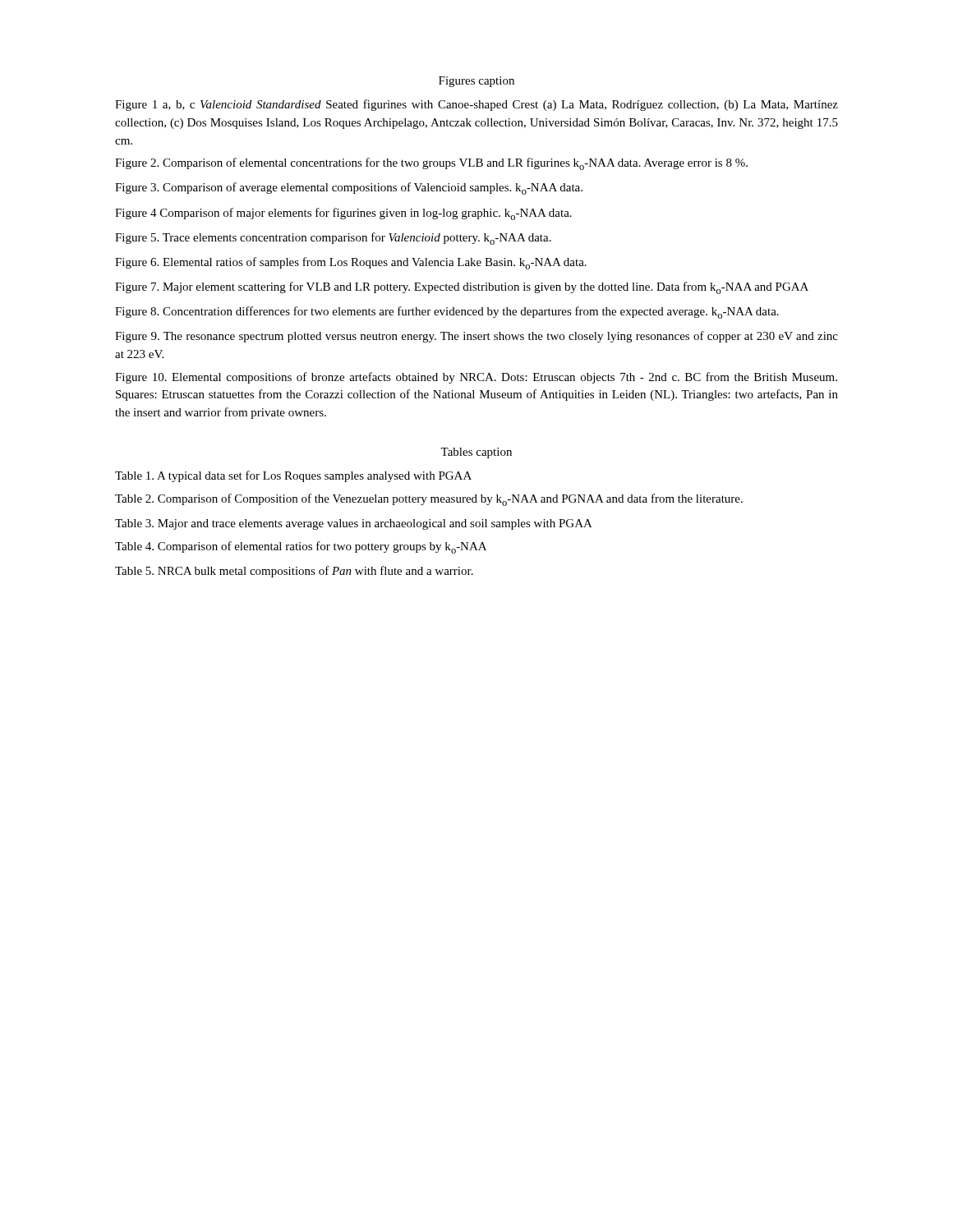
Task: Find the text block with the text "Figure 6. Elemental"
Action: pos(351,263)
